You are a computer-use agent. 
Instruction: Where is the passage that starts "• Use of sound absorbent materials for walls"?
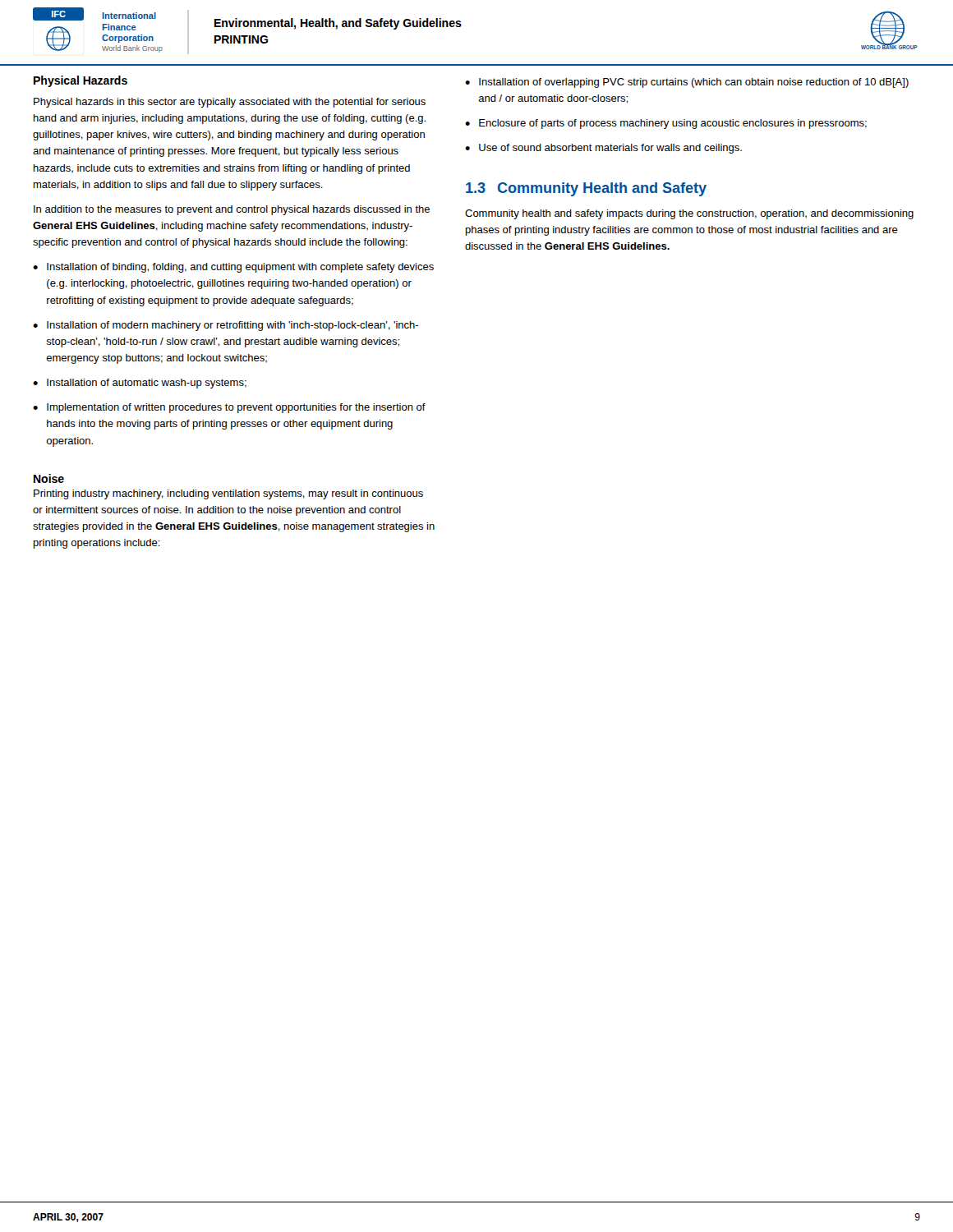(693, 148)
